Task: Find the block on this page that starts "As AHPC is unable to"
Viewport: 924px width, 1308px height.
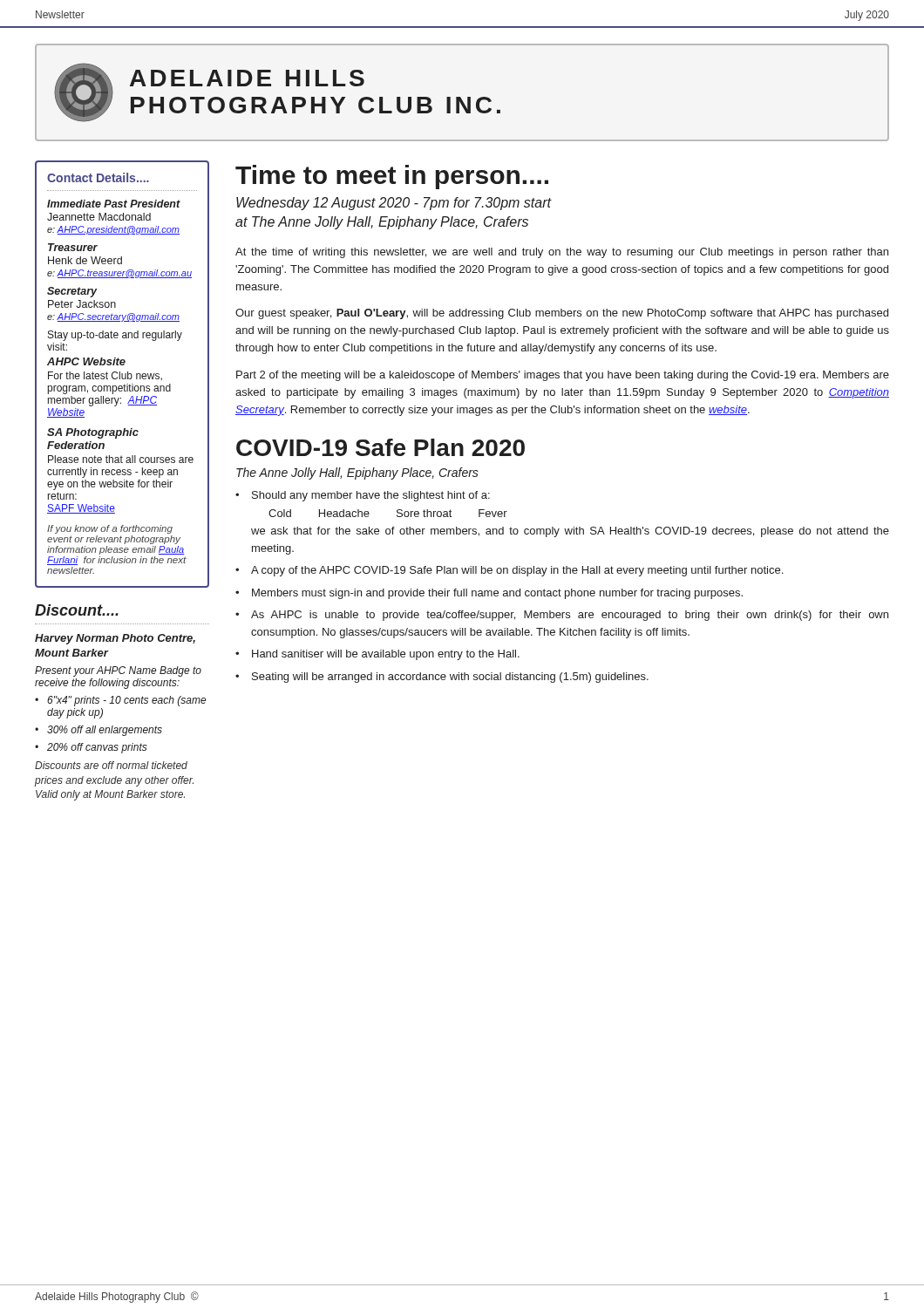Action: pyautogui.click(x=570, y=623)
